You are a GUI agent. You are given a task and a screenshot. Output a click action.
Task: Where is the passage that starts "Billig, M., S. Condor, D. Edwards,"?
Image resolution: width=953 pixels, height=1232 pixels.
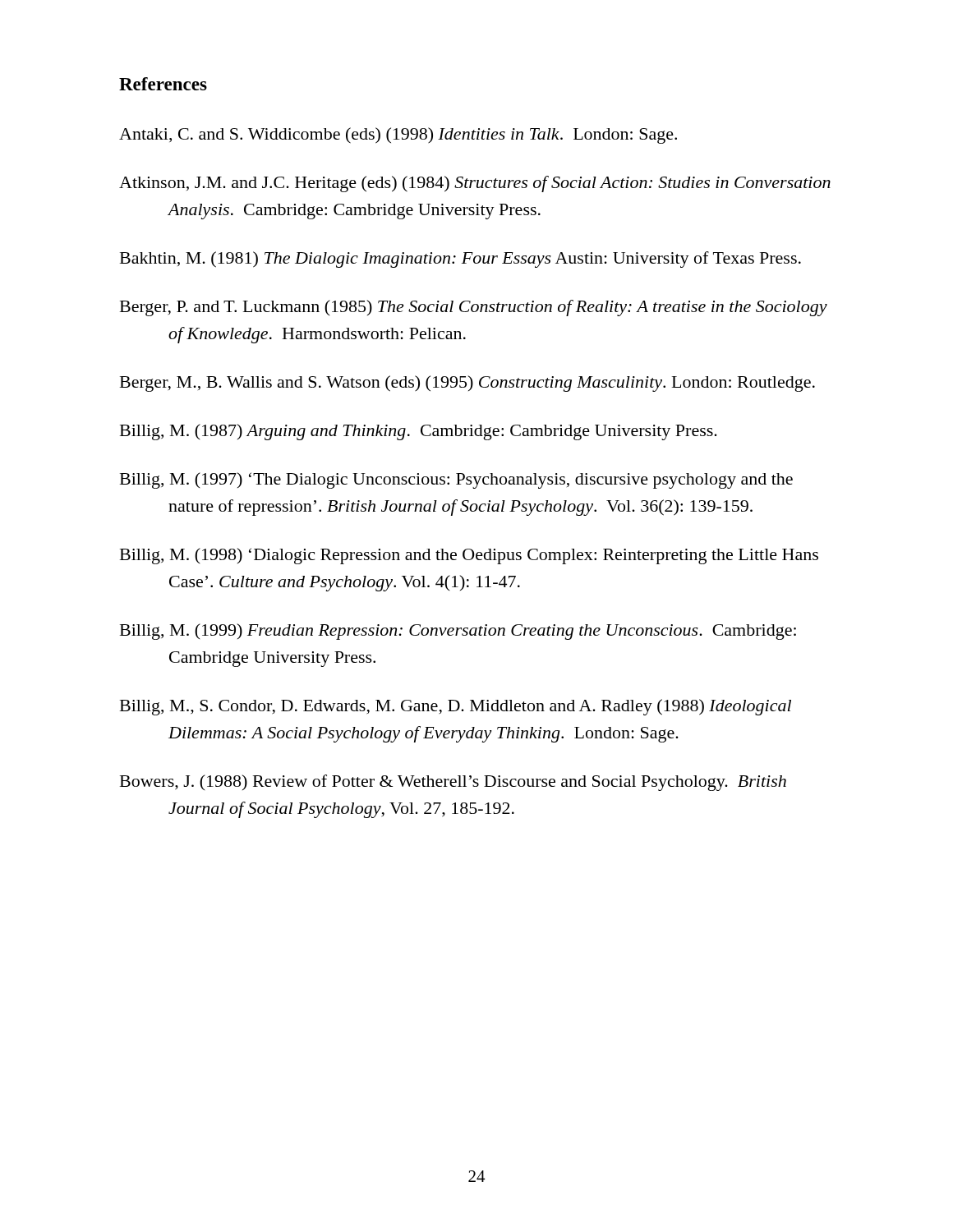click(x=455, y=719)
